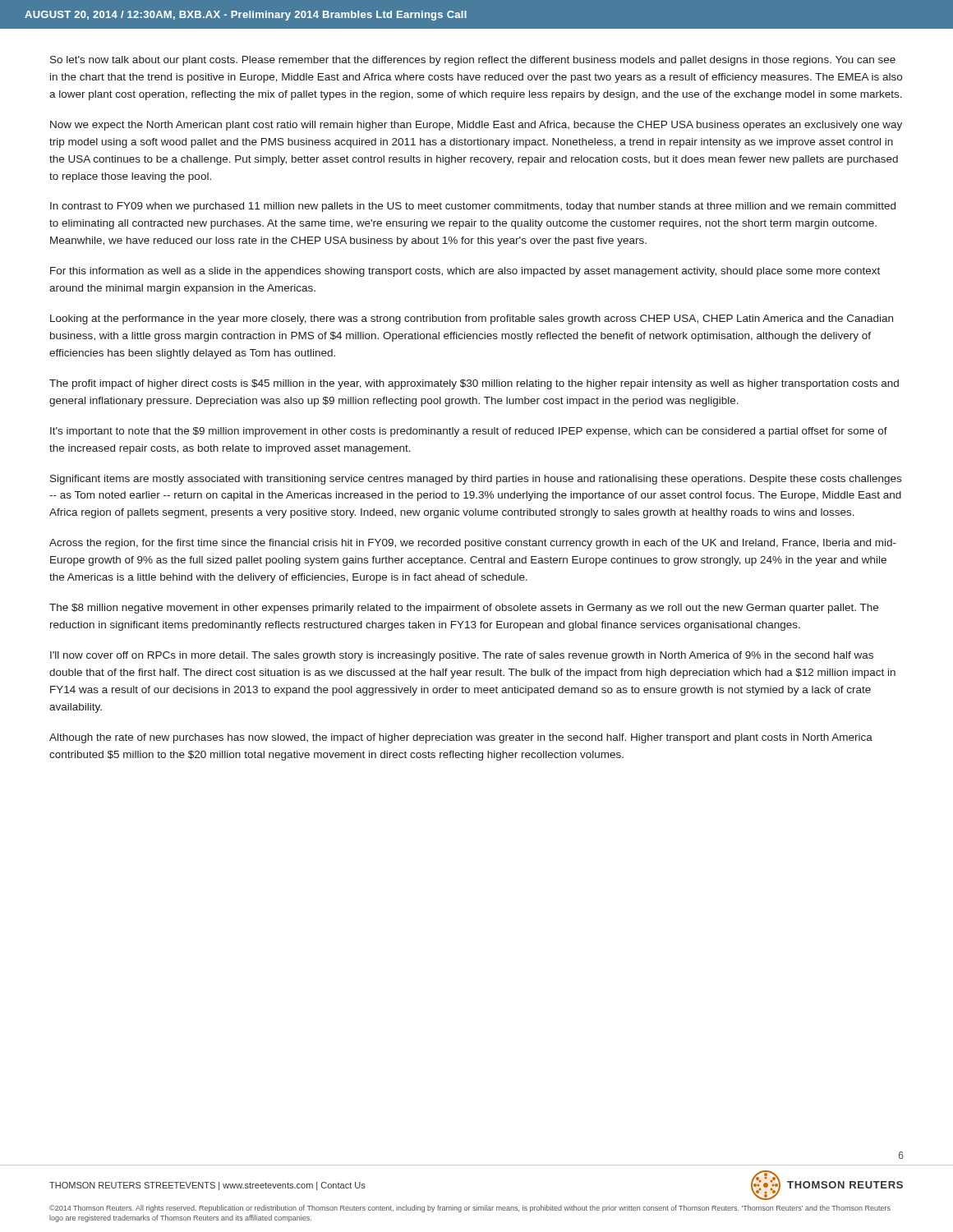Find the region starting "For this information as"

click(x=465, y=279)
